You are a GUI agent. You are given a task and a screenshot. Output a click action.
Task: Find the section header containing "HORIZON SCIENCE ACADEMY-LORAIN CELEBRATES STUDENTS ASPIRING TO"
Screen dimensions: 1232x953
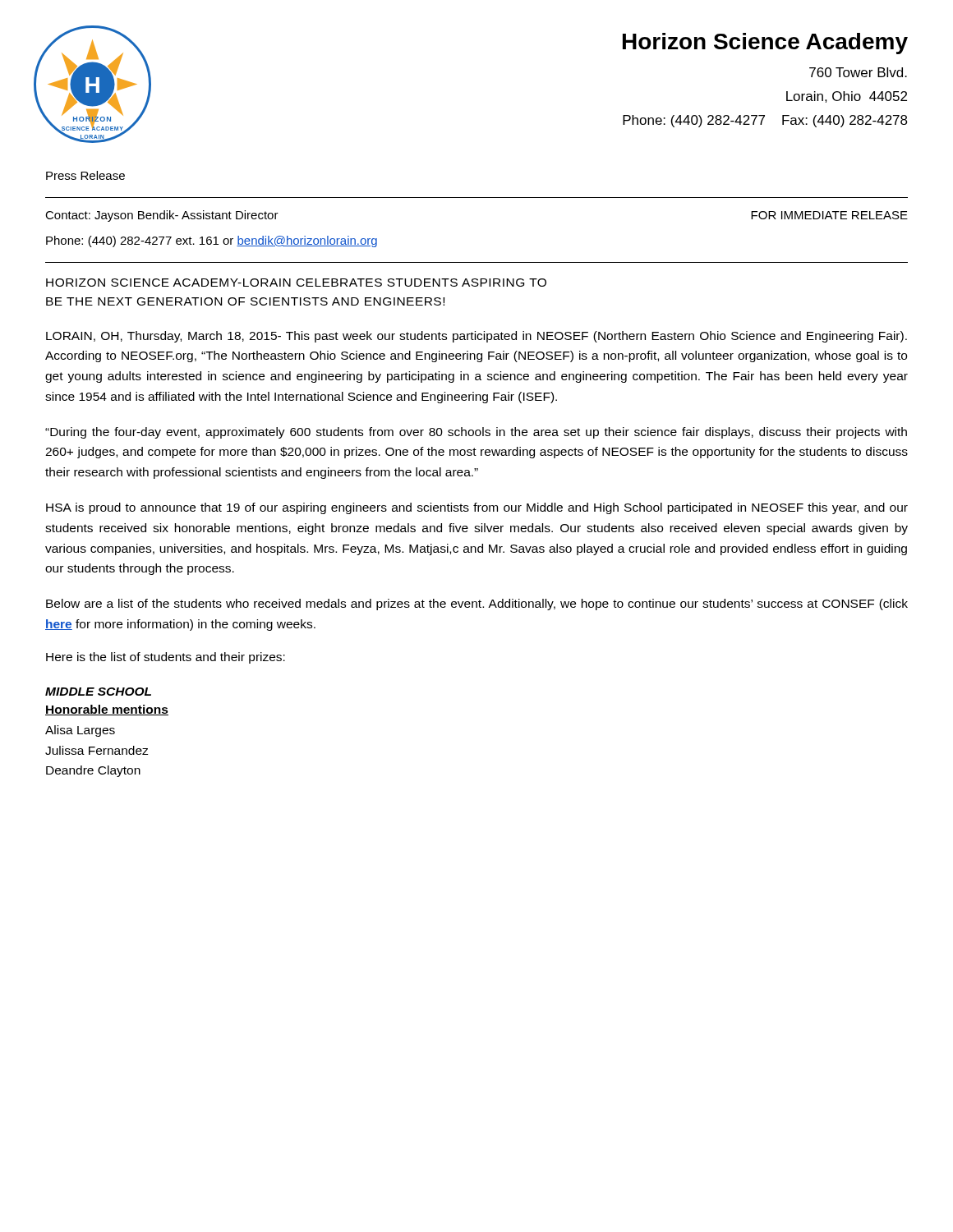point(296,292)
